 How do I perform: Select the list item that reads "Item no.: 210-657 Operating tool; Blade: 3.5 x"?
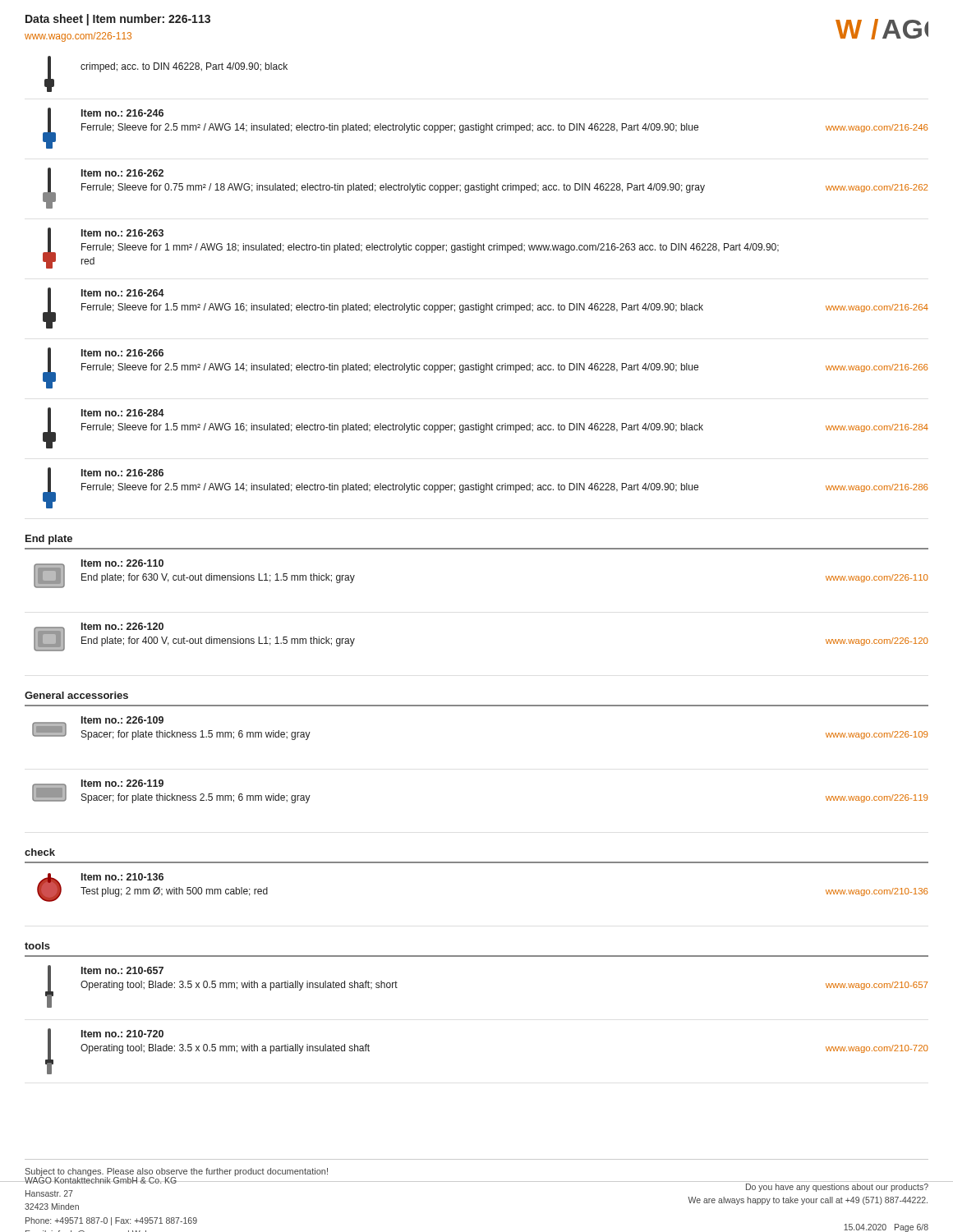click(x=161, y=986)
